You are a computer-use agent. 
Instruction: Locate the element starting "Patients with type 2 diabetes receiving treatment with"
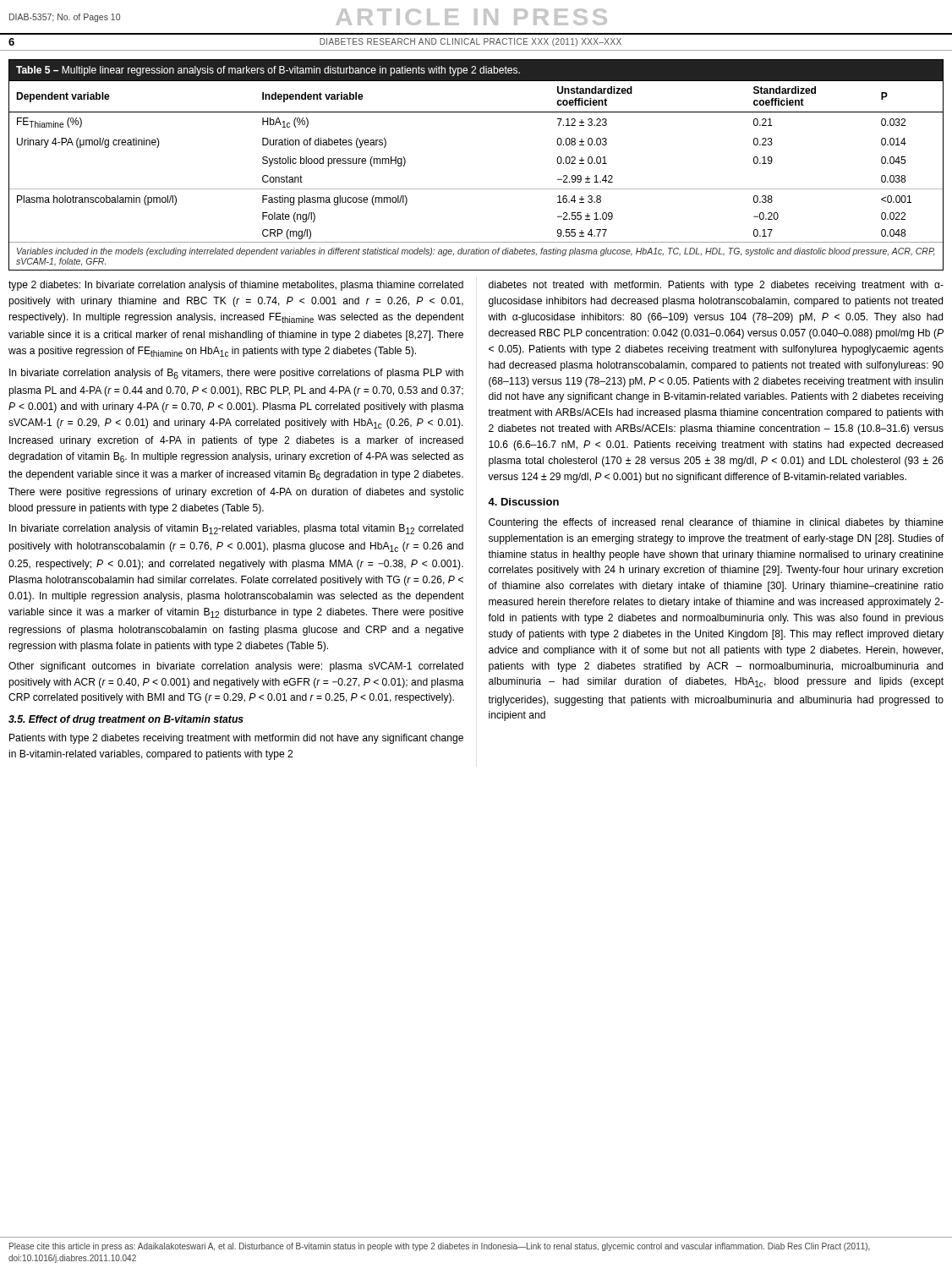[236, 747]
